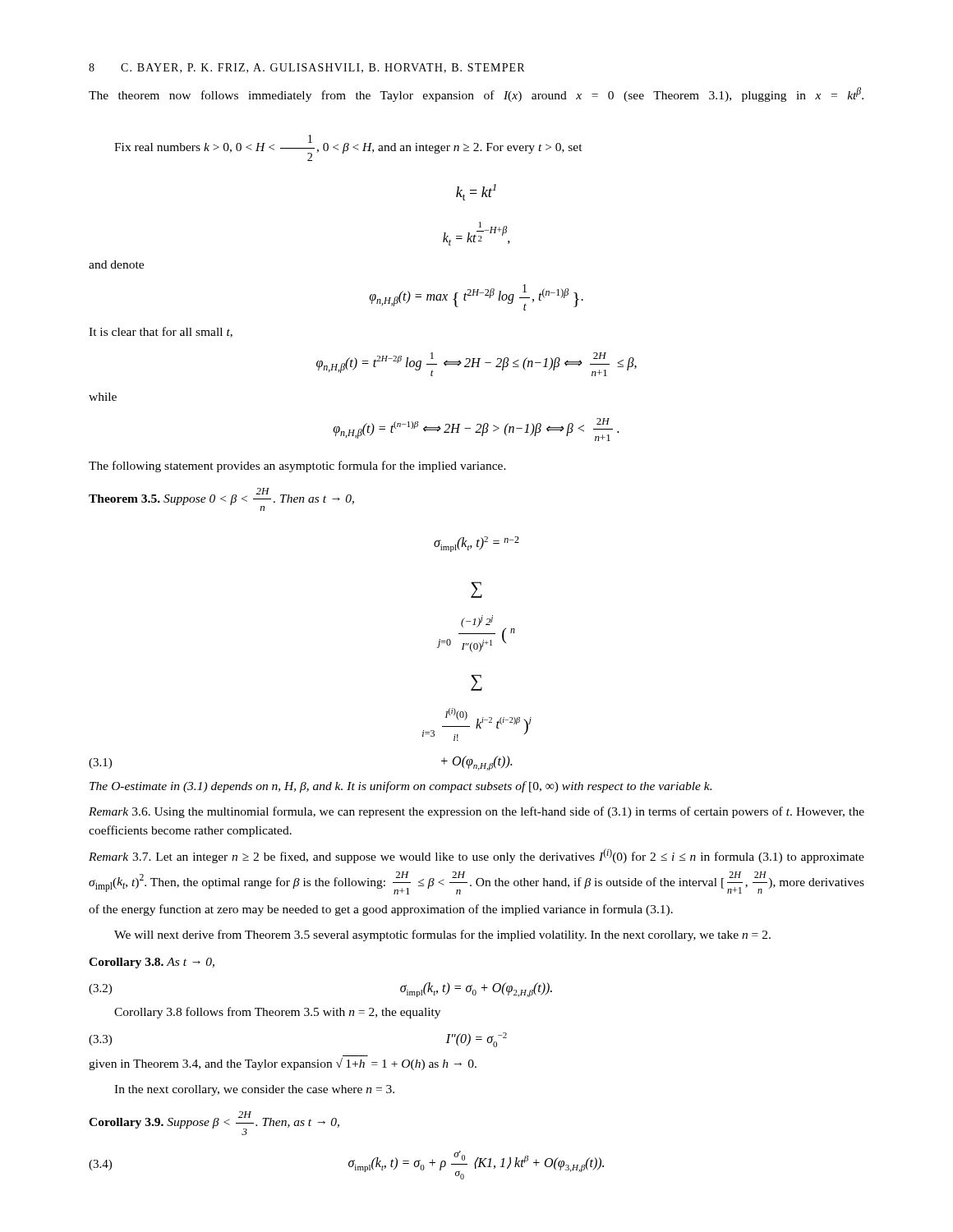Point to the block starting "Theorem 3.5. Suppose"
The width and height of the screenshot is (953, 1232).
[x=221, y=499]
